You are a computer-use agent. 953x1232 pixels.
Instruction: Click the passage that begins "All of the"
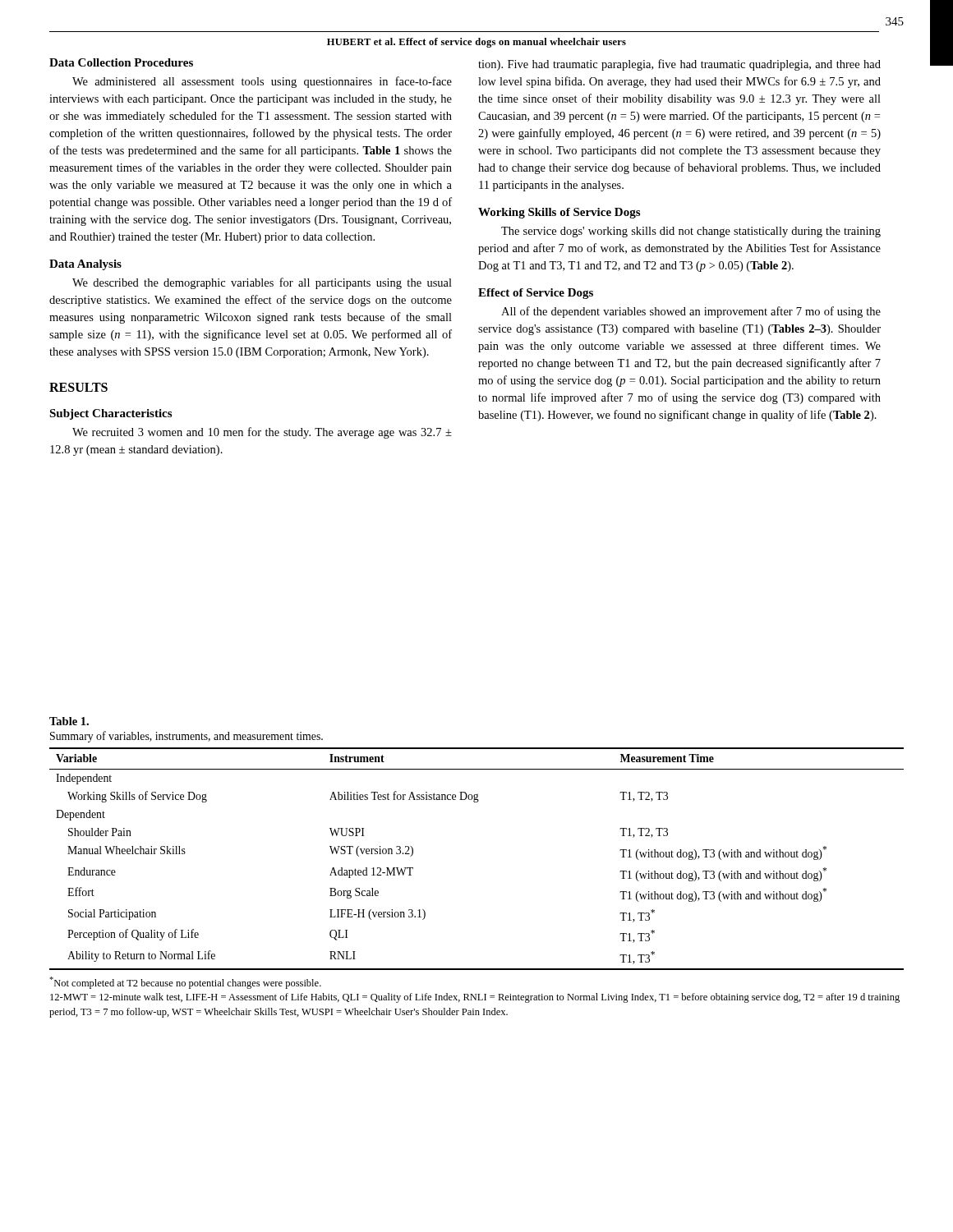(679, 363)
